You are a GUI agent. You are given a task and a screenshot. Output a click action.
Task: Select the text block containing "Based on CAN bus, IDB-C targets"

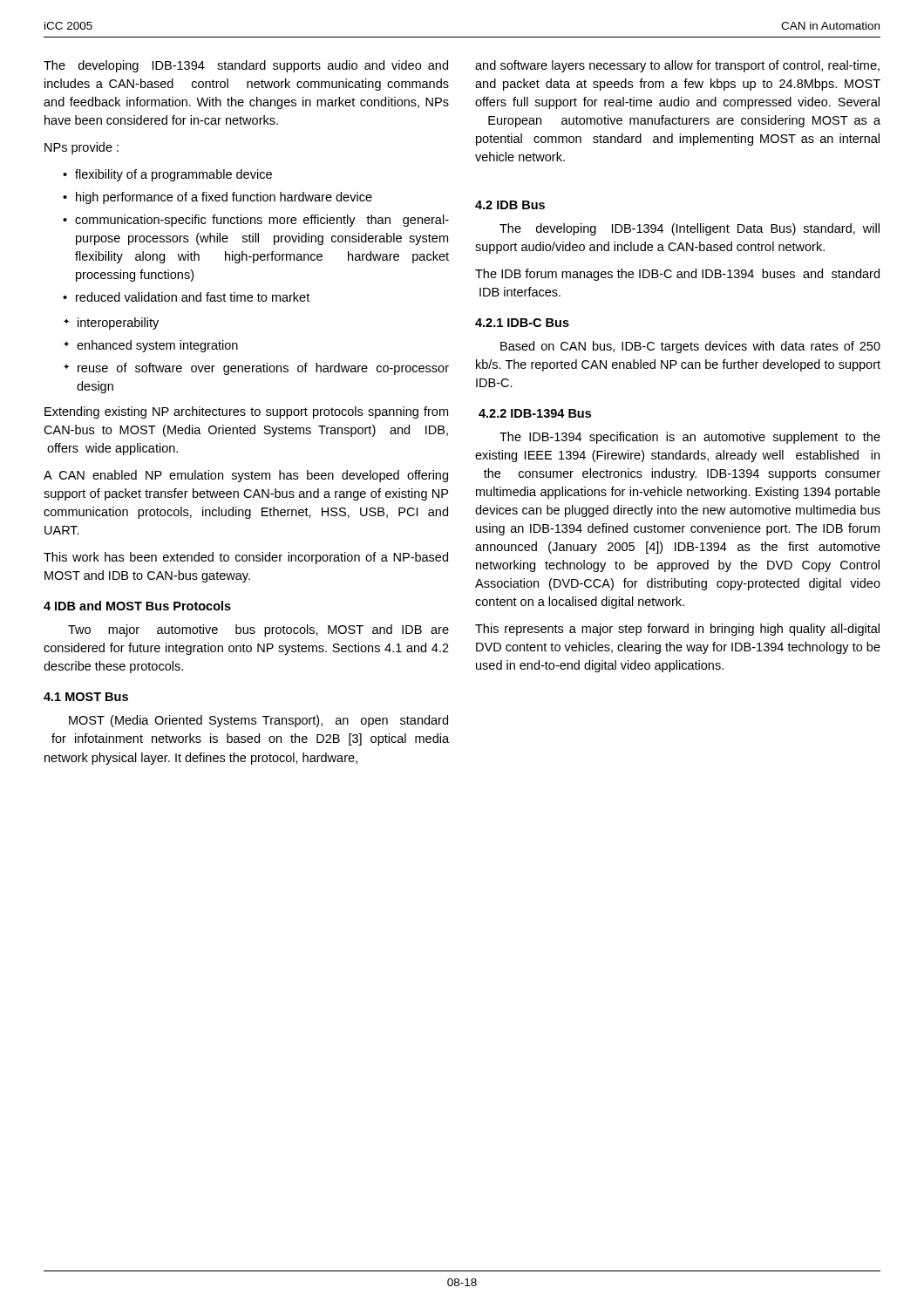pos(678,365)
